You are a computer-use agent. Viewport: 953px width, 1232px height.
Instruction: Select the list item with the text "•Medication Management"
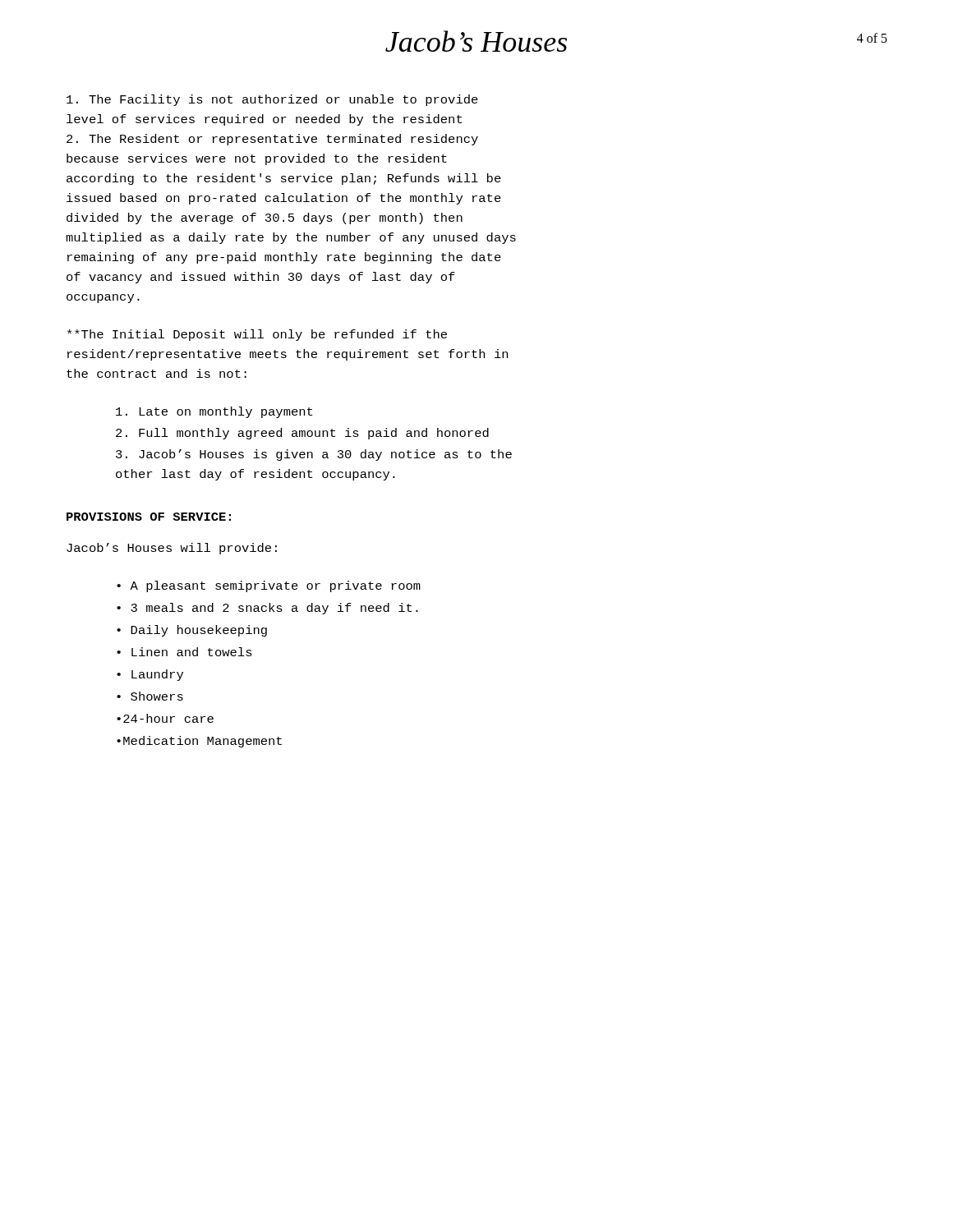pyautogui.click(x=199, y=742)
